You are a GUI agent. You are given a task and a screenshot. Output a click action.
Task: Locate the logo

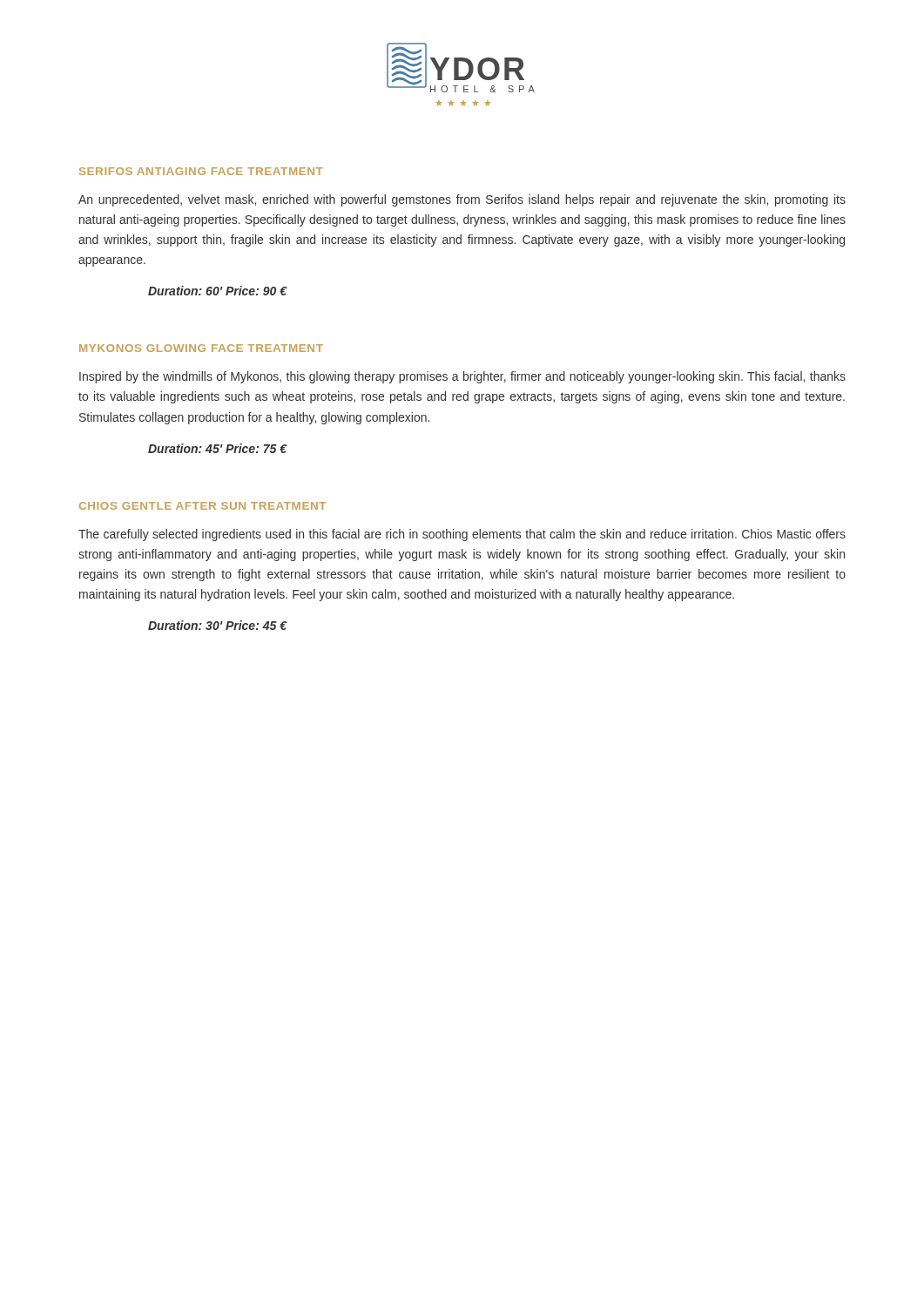coord(462,61)
